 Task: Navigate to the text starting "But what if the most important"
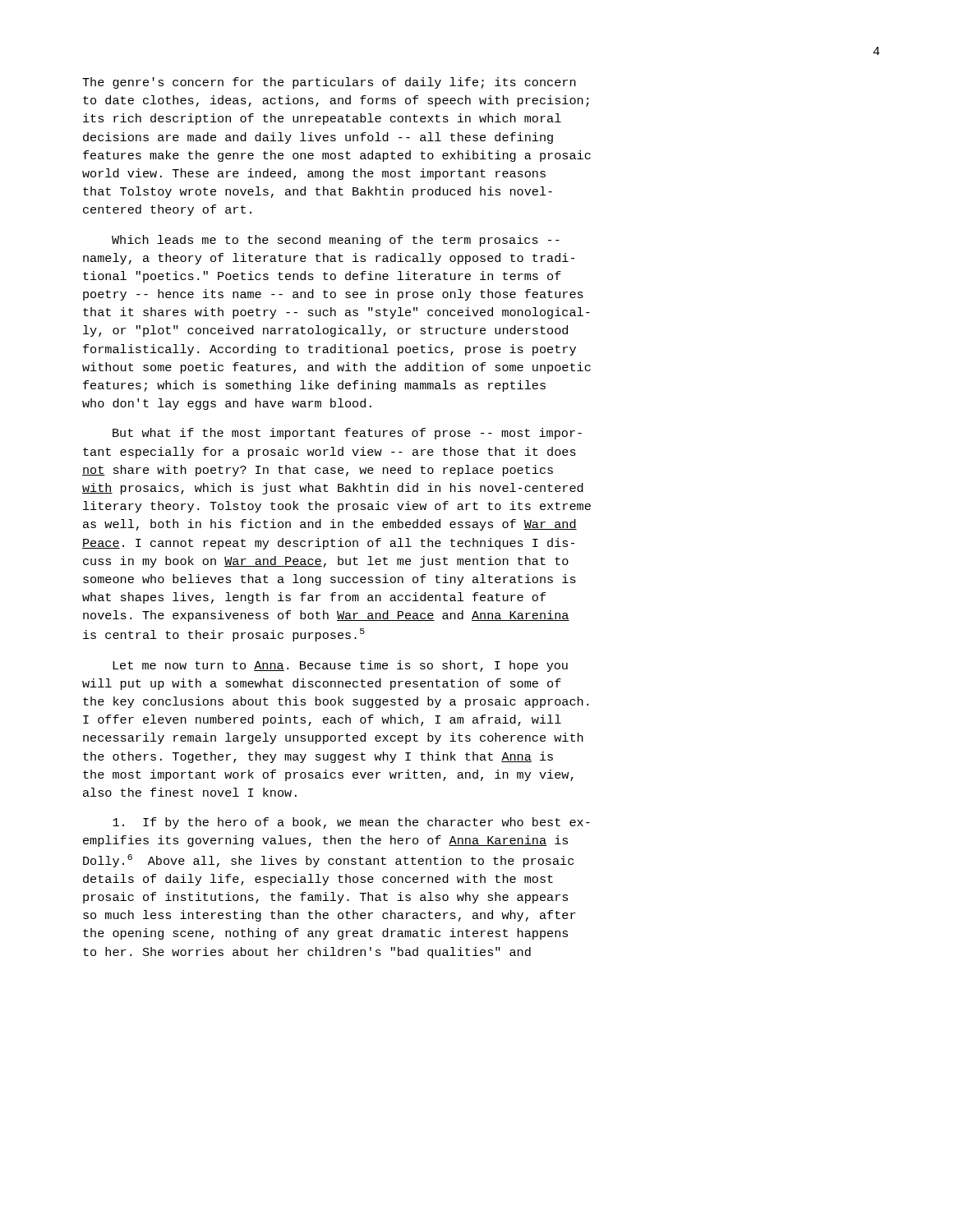[x=337, y=535]
